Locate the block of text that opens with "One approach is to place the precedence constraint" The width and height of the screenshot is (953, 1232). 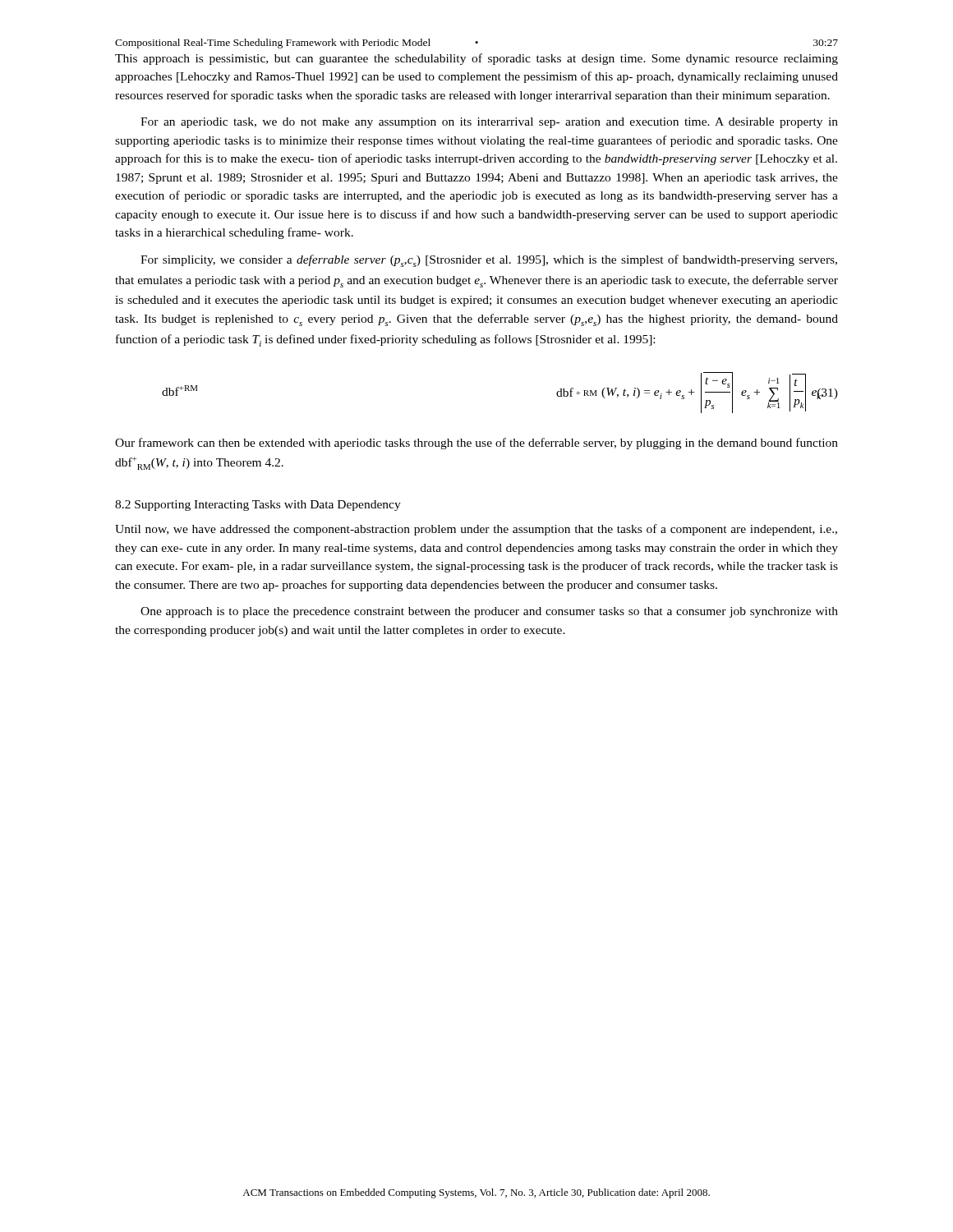(x=476, y=621)
